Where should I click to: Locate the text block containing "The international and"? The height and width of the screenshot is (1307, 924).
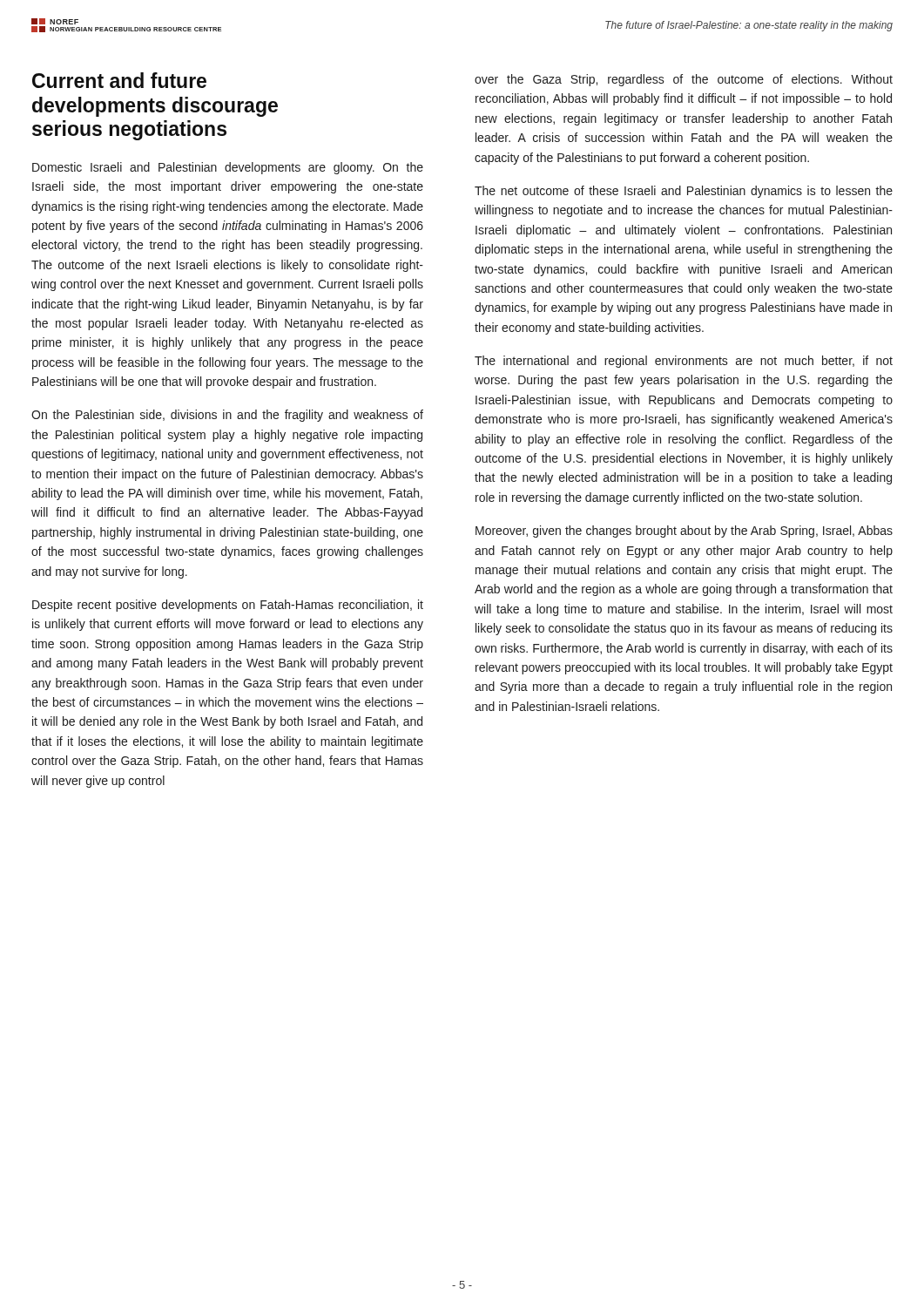684,429
